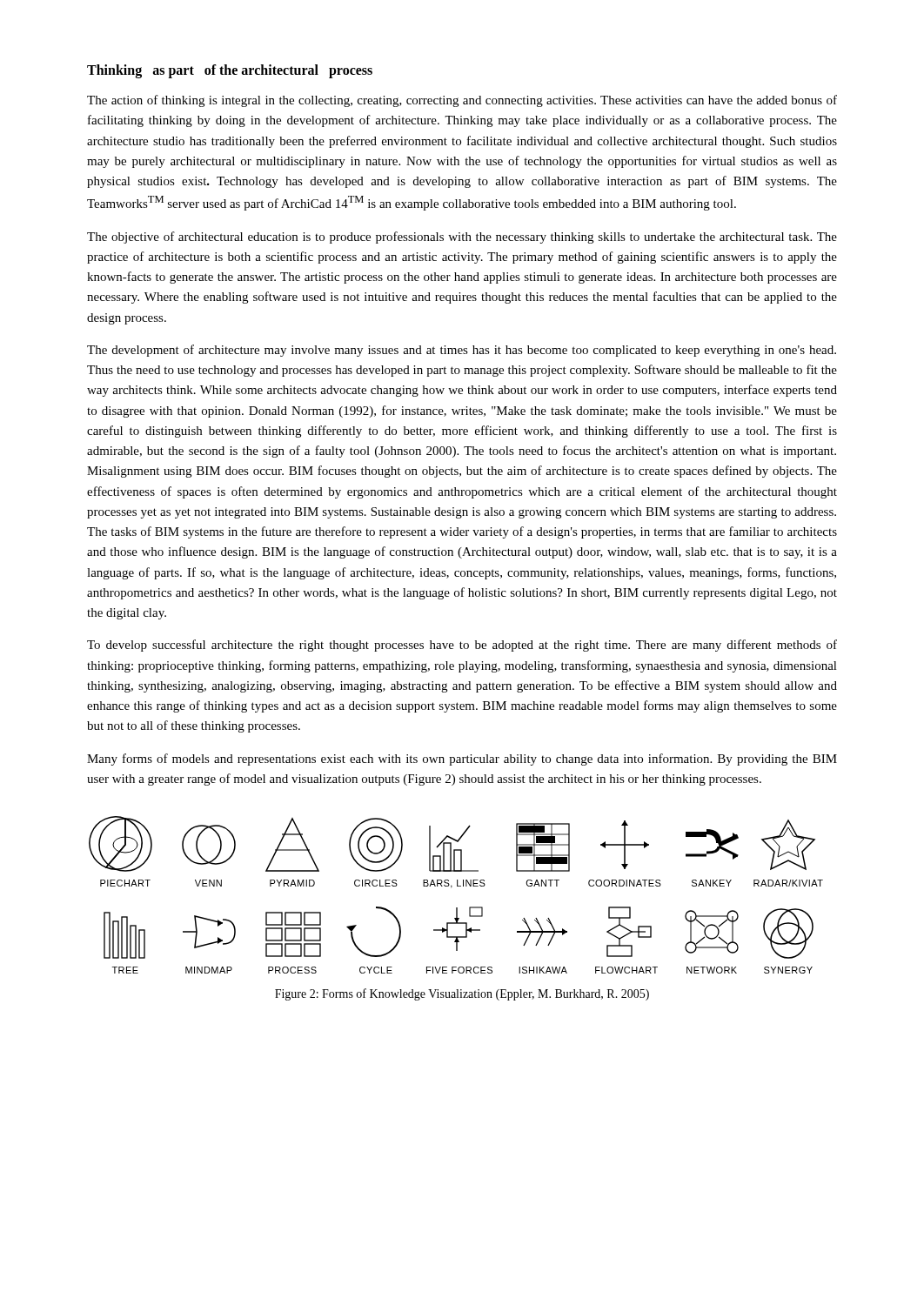Click on the text block containing "The development of architecture may involve"
This screenshot has width=924, height=1305.
click(x=462, y=481)
